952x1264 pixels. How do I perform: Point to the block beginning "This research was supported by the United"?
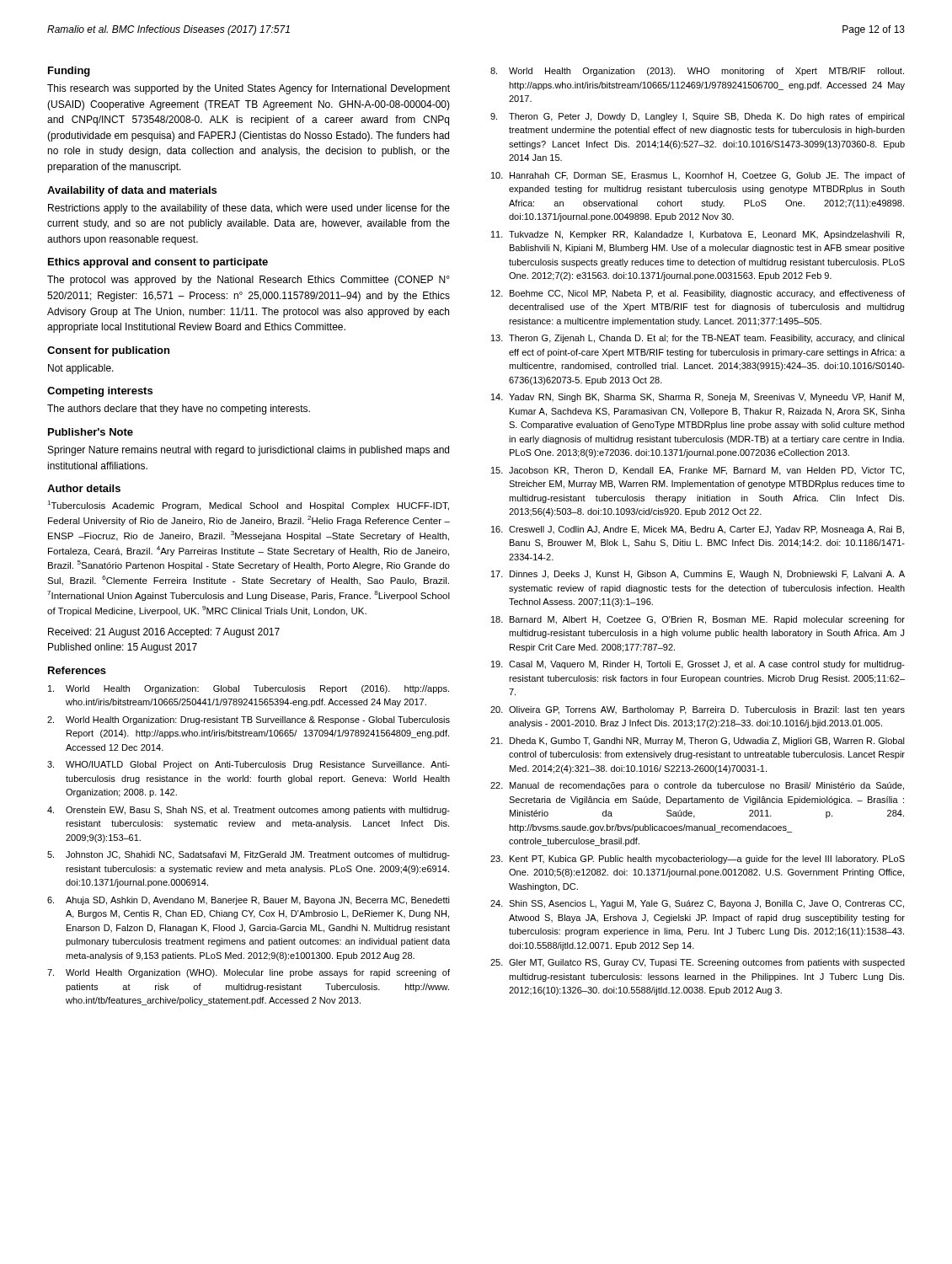click(249, 128)
